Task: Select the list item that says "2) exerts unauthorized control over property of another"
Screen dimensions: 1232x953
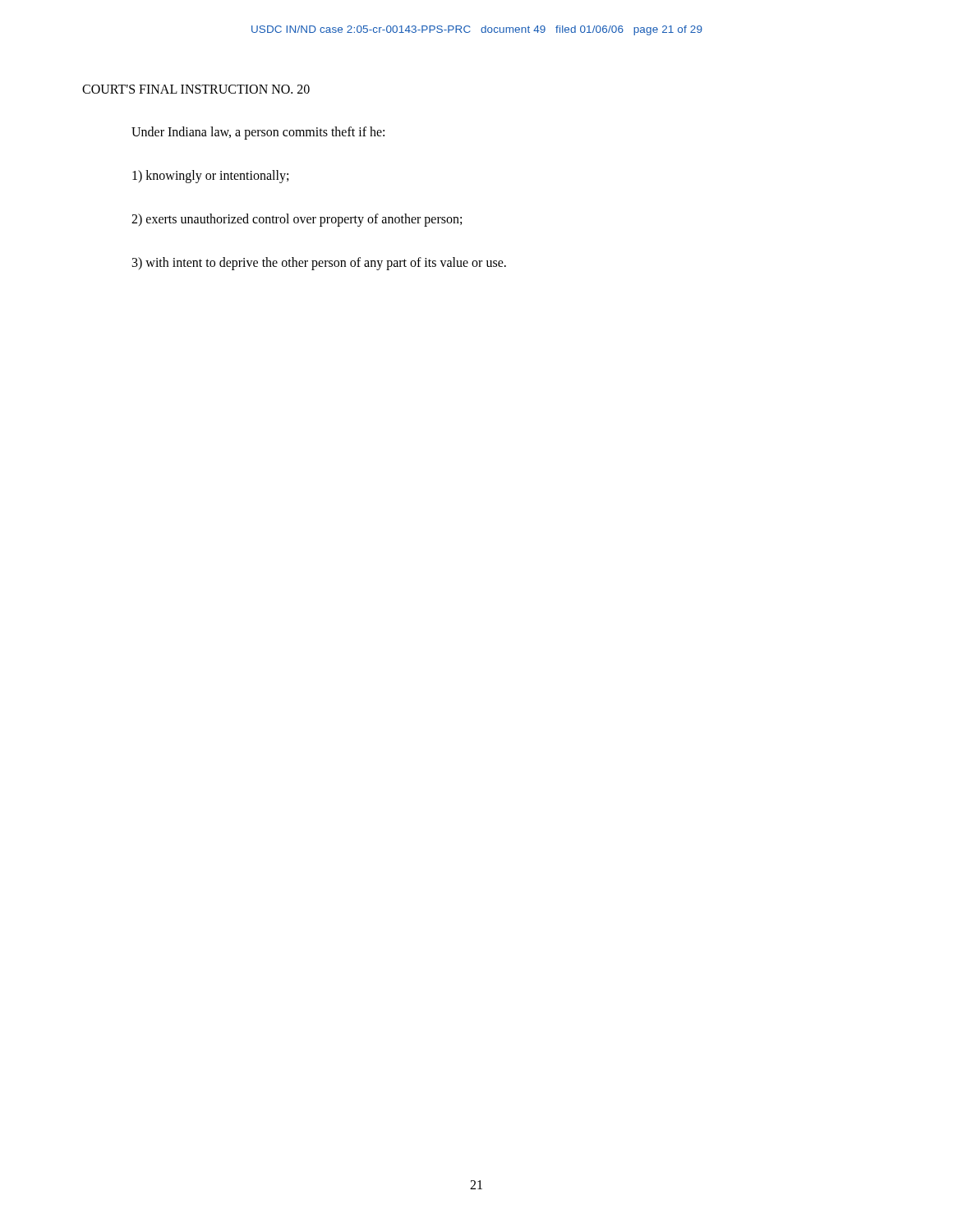Action: tap(297, 219)
